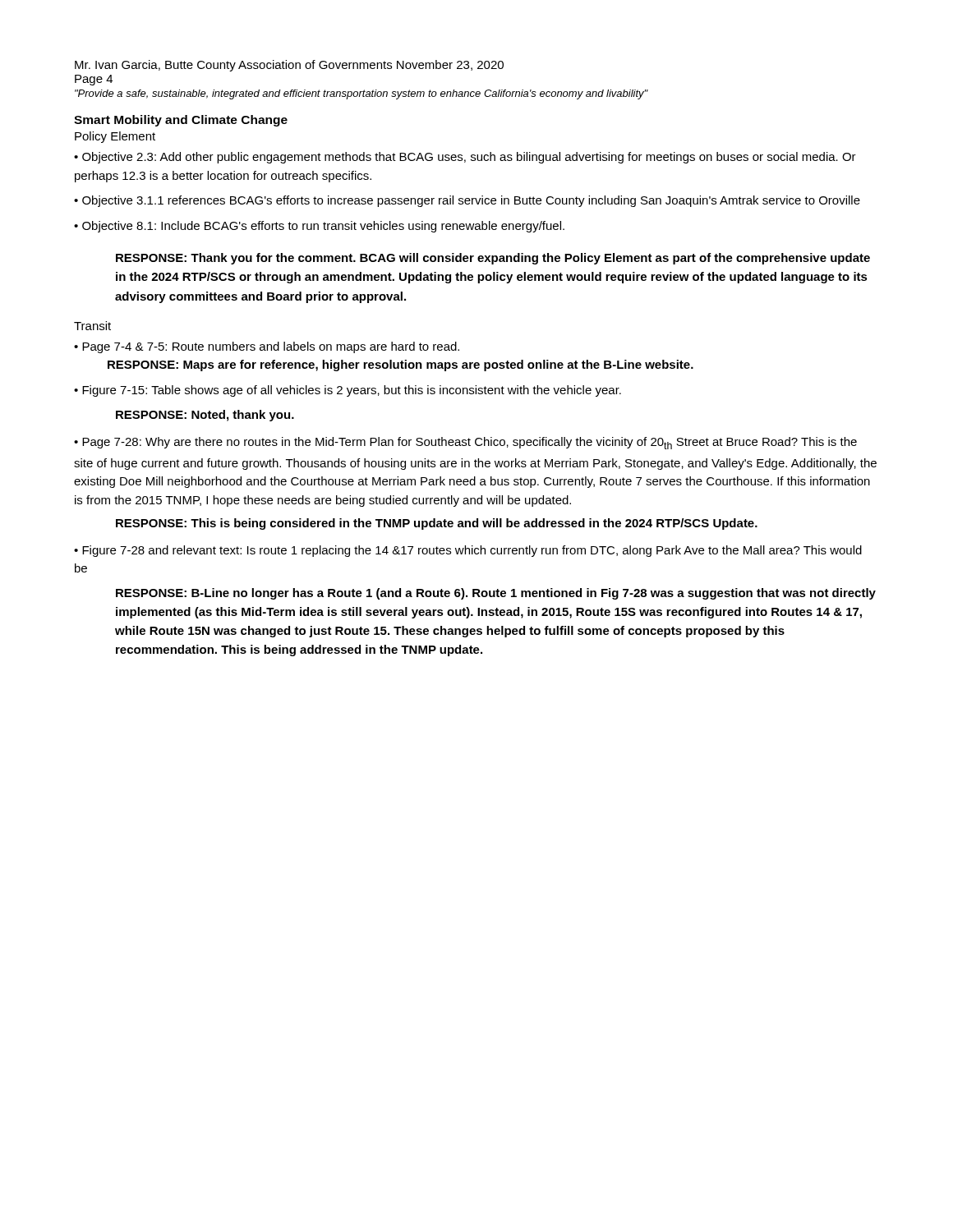953x1232 pixels.
Task: Locate the text "Policy Element"
Action: click(x=115, y=136)
